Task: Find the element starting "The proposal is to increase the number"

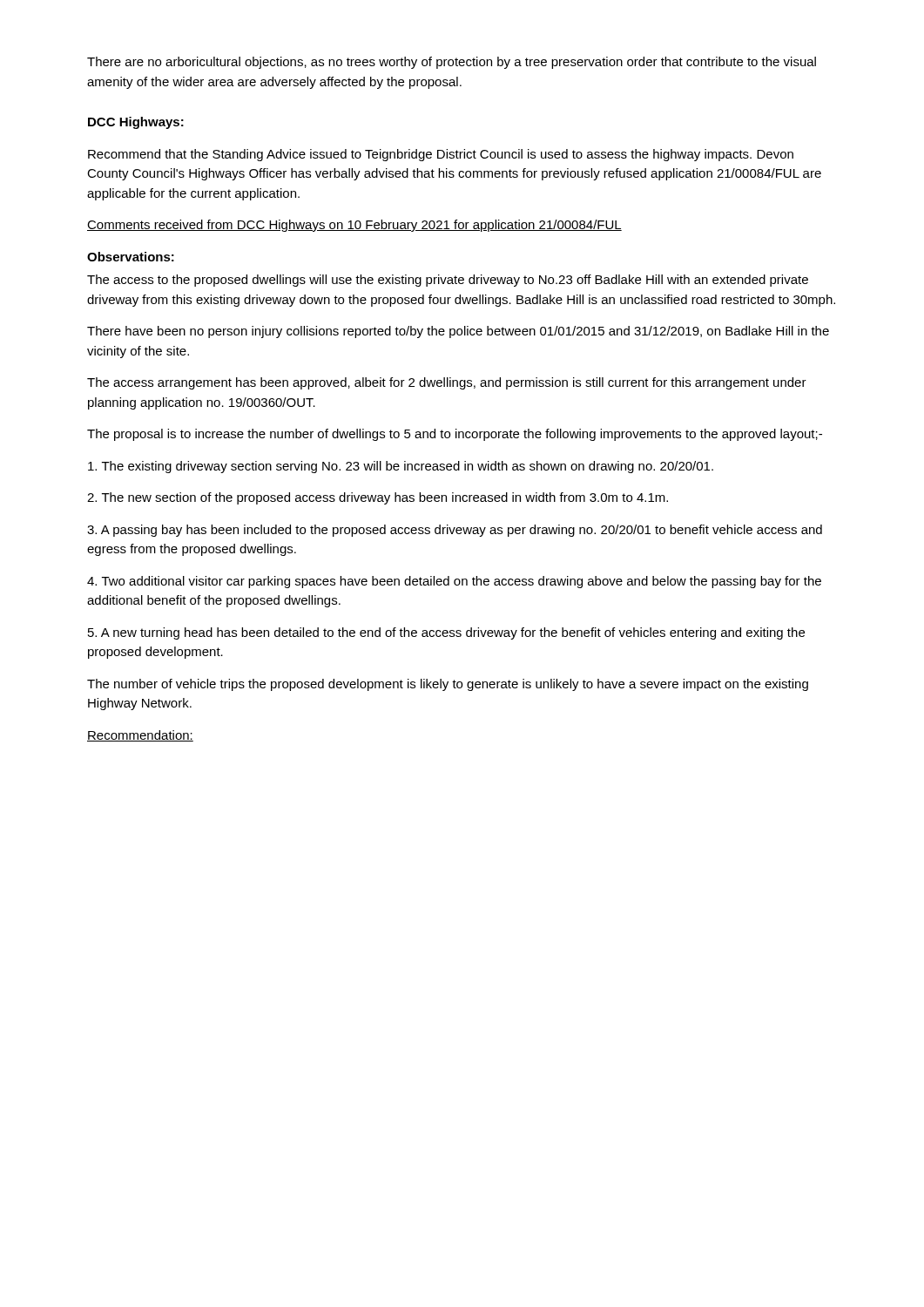Action: point(462,434)
